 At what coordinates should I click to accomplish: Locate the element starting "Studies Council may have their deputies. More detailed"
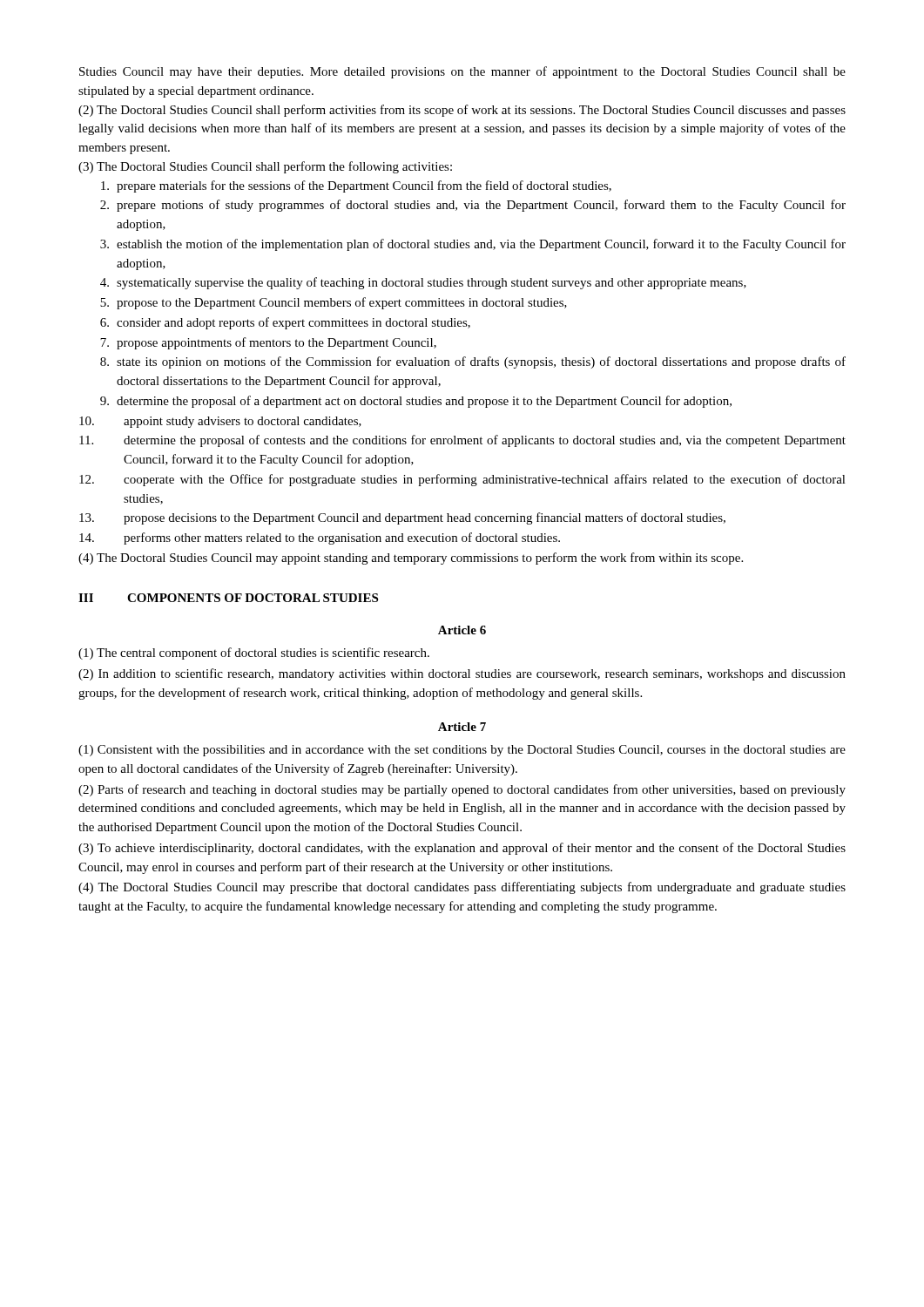[462, 81]
